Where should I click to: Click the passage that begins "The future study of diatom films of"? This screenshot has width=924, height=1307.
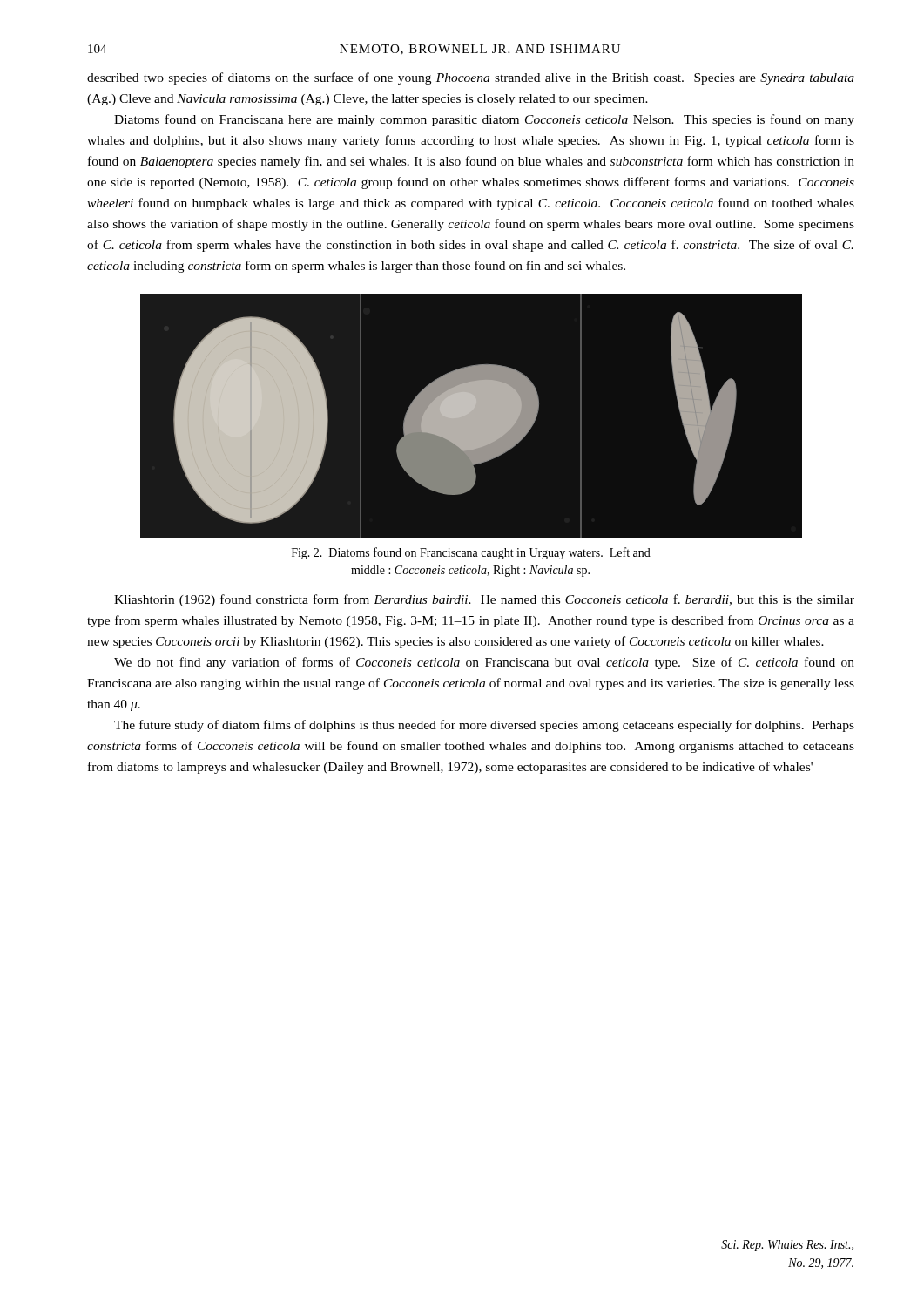pyautogui.click(x=471, y=746)
